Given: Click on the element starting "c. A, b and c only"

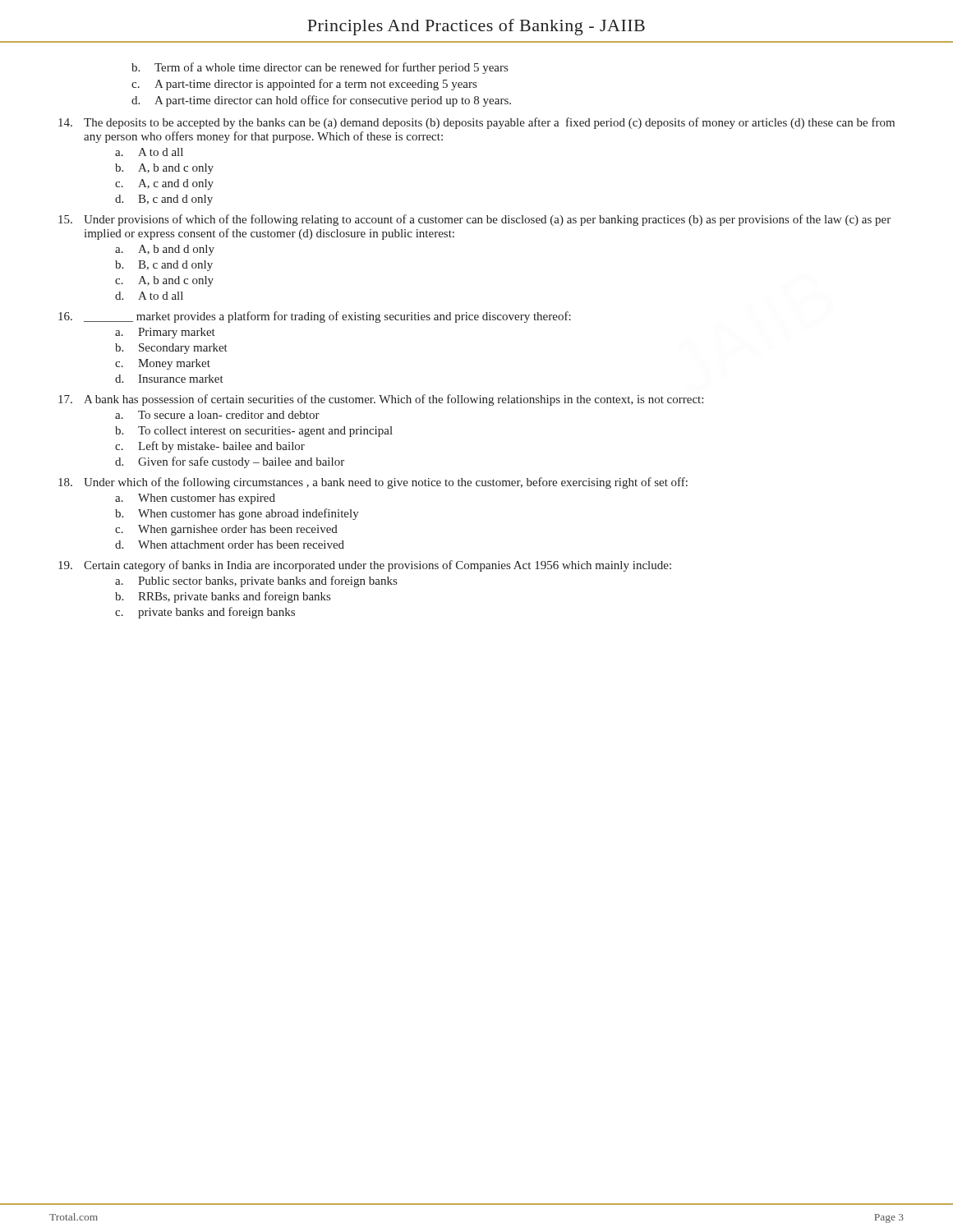Looking at the screenshot, I should coord(164,280).
